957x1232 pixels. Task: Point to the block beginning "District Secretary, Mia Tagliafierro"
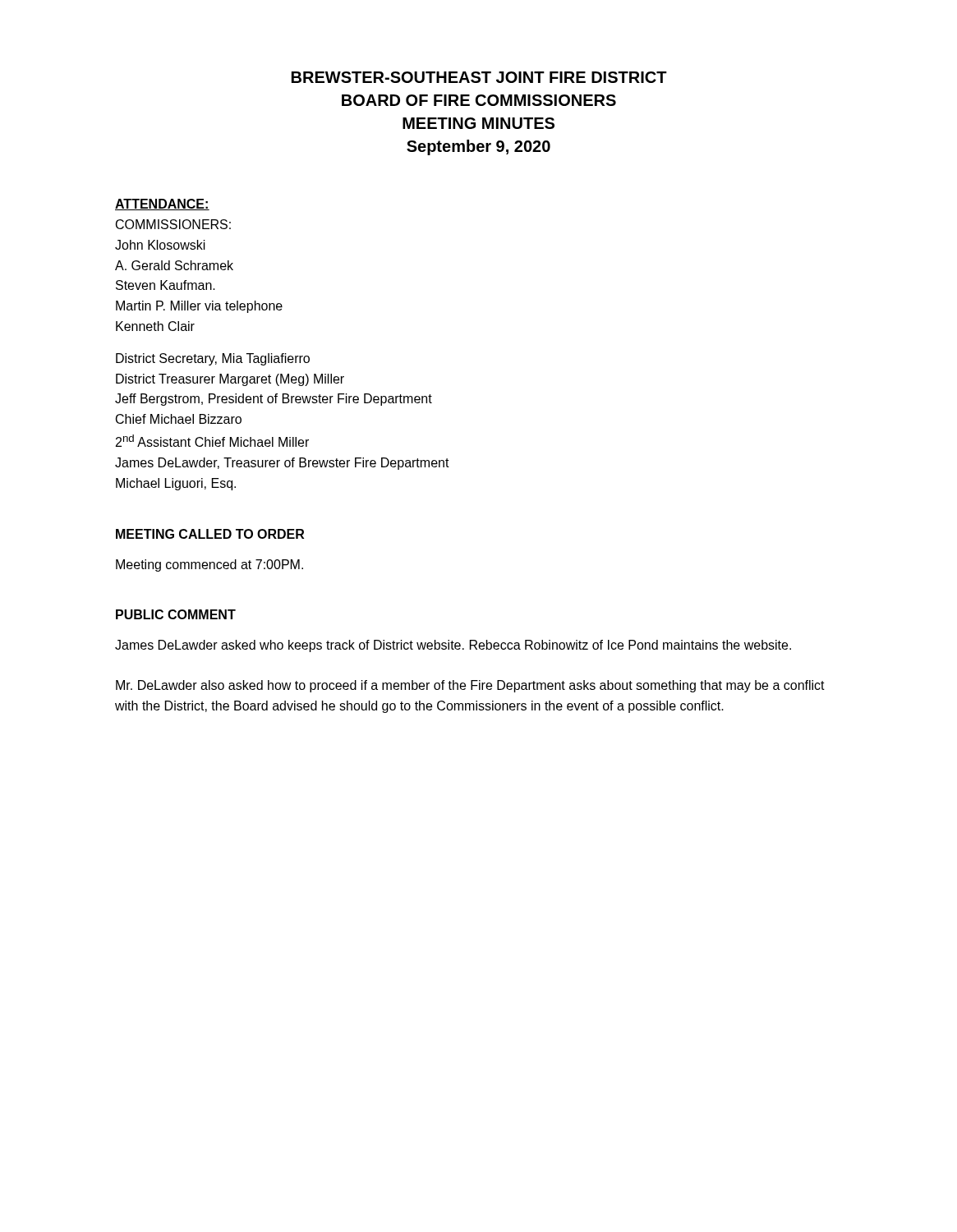coord(213,359)
